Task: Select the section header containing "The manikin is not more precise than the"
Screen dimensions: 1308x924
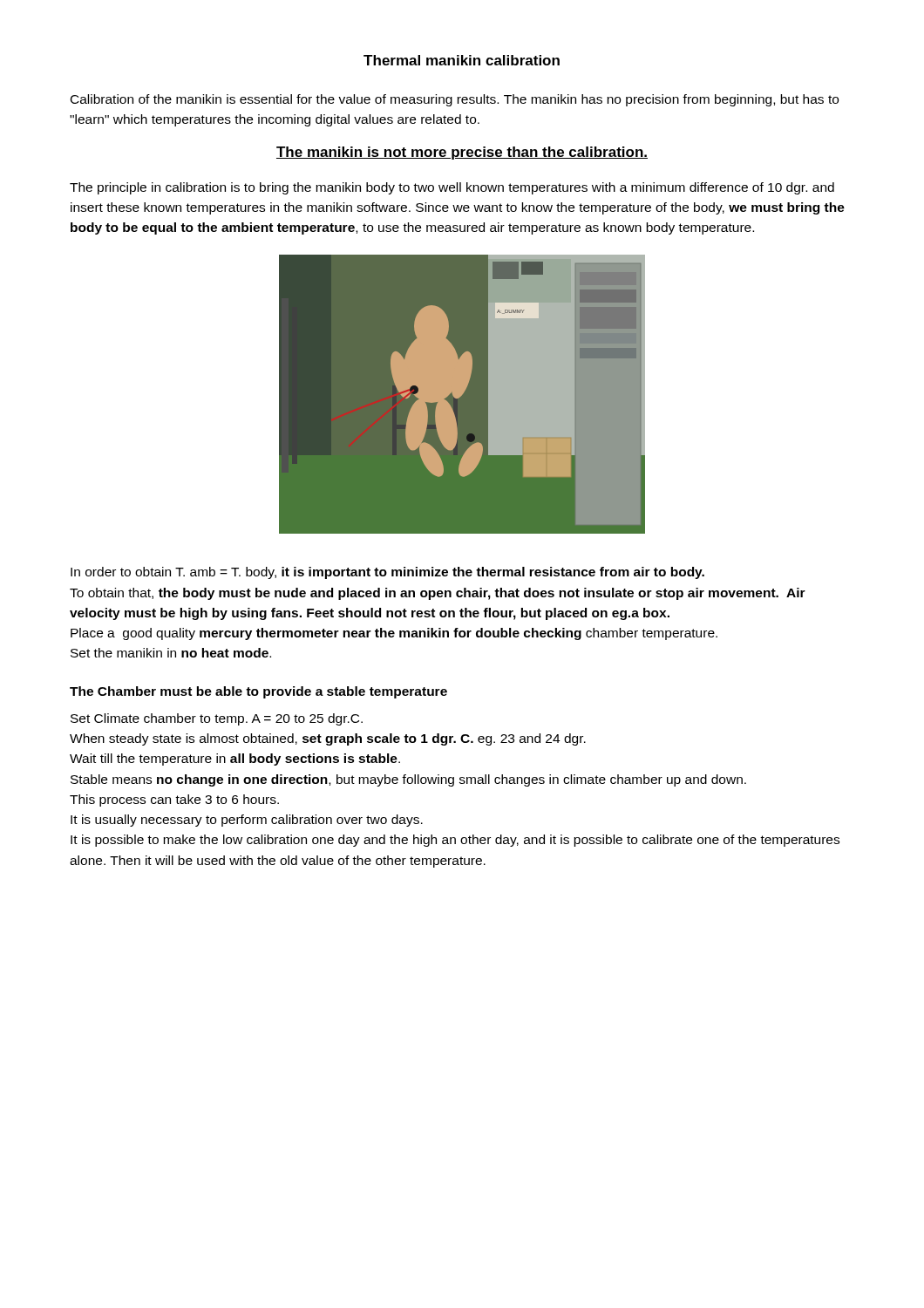Action: pyautogui.click(x=462, y=152)
